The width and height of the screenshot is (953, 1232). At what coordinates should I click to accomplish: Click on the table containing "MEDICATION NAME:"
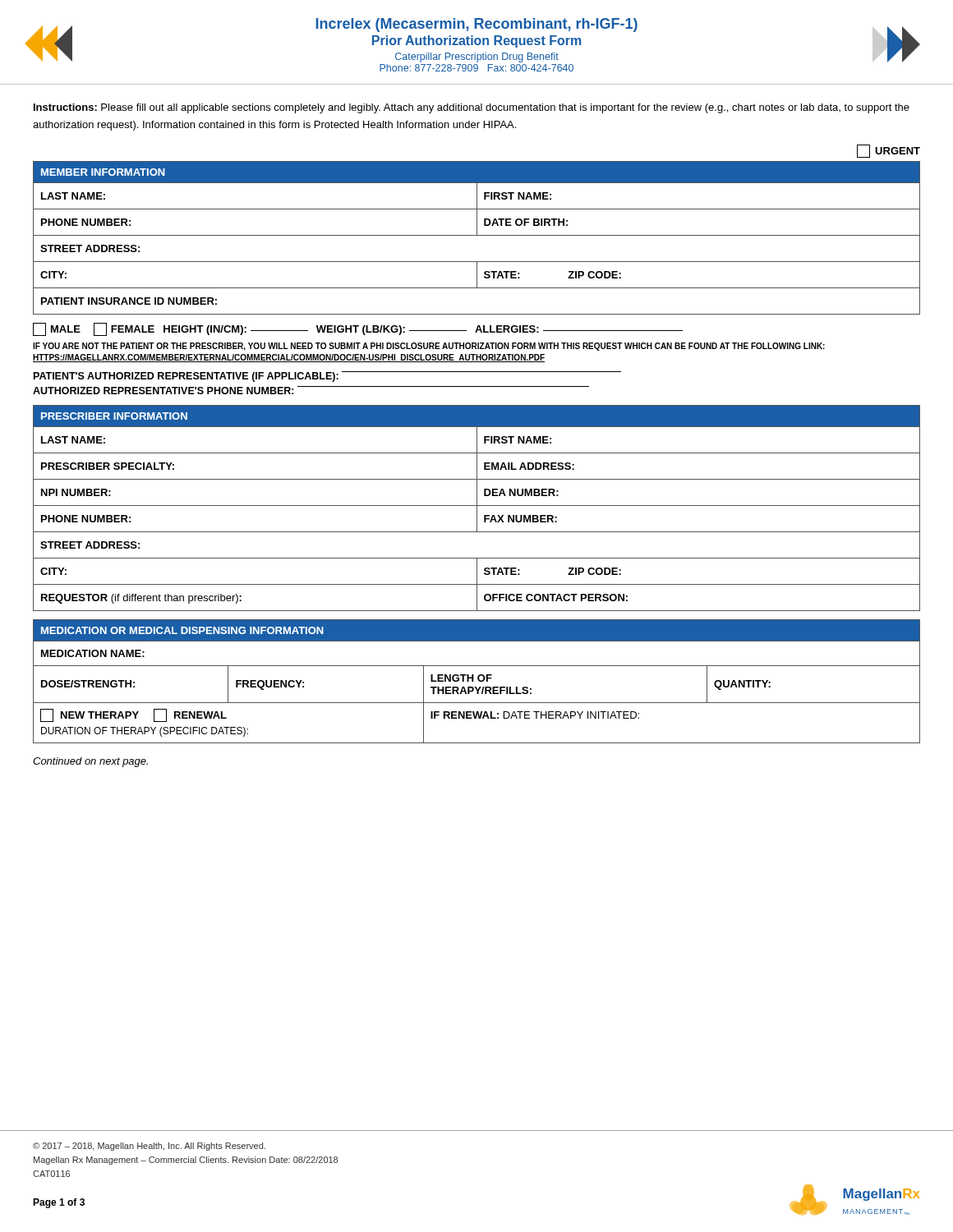click(476, 681)
